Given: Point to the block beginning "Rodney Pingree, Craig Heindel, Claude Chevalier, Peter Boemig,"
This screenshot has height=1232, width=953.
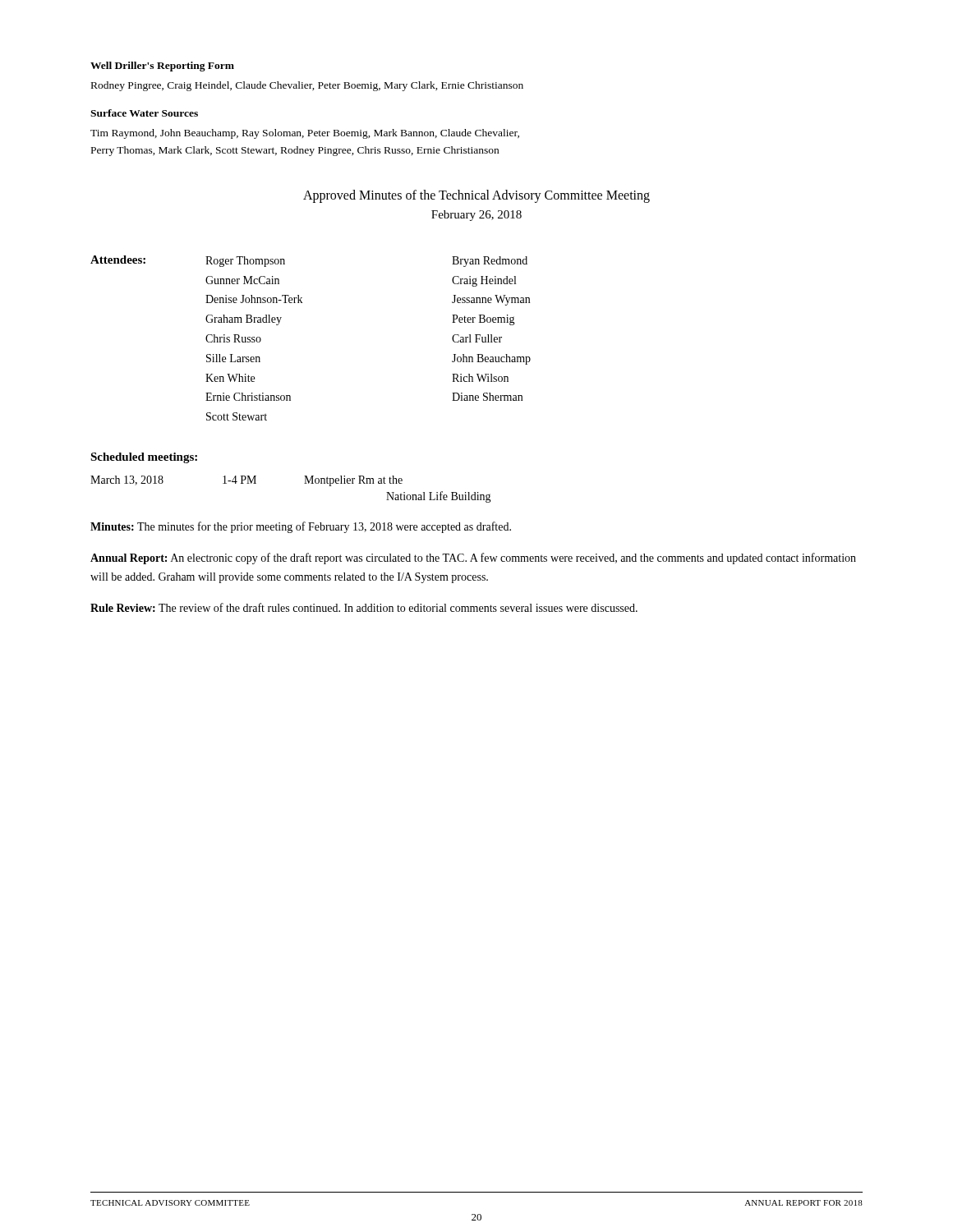Looking at the screenshot, I should pyautogui.click(x=307, y=85).
